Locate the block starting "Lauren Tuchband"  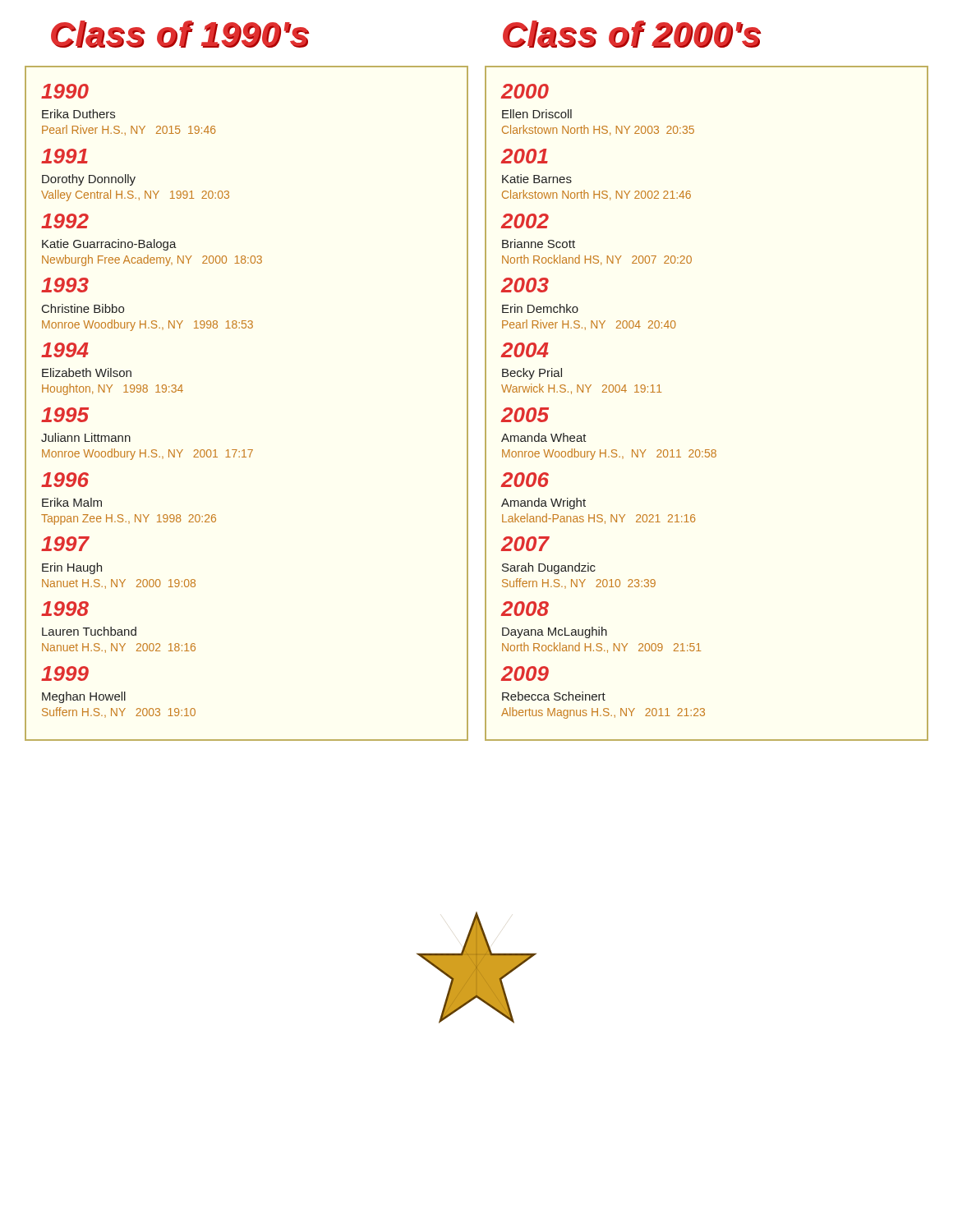(89, 632)
